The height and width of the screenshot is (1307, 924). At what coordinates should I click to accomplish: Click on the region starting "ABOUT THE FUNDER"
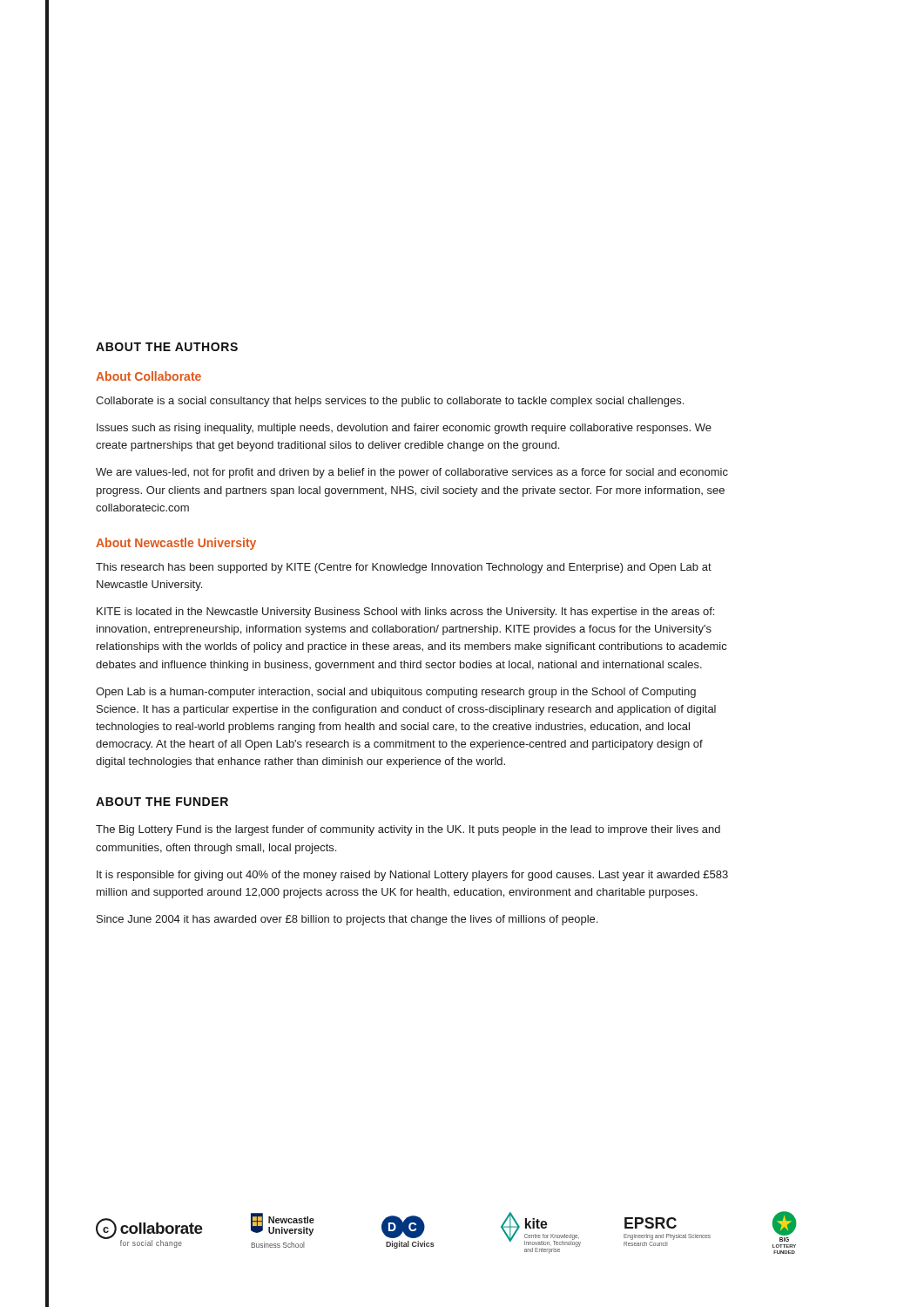pyautogui.click(x=162, y=802)
